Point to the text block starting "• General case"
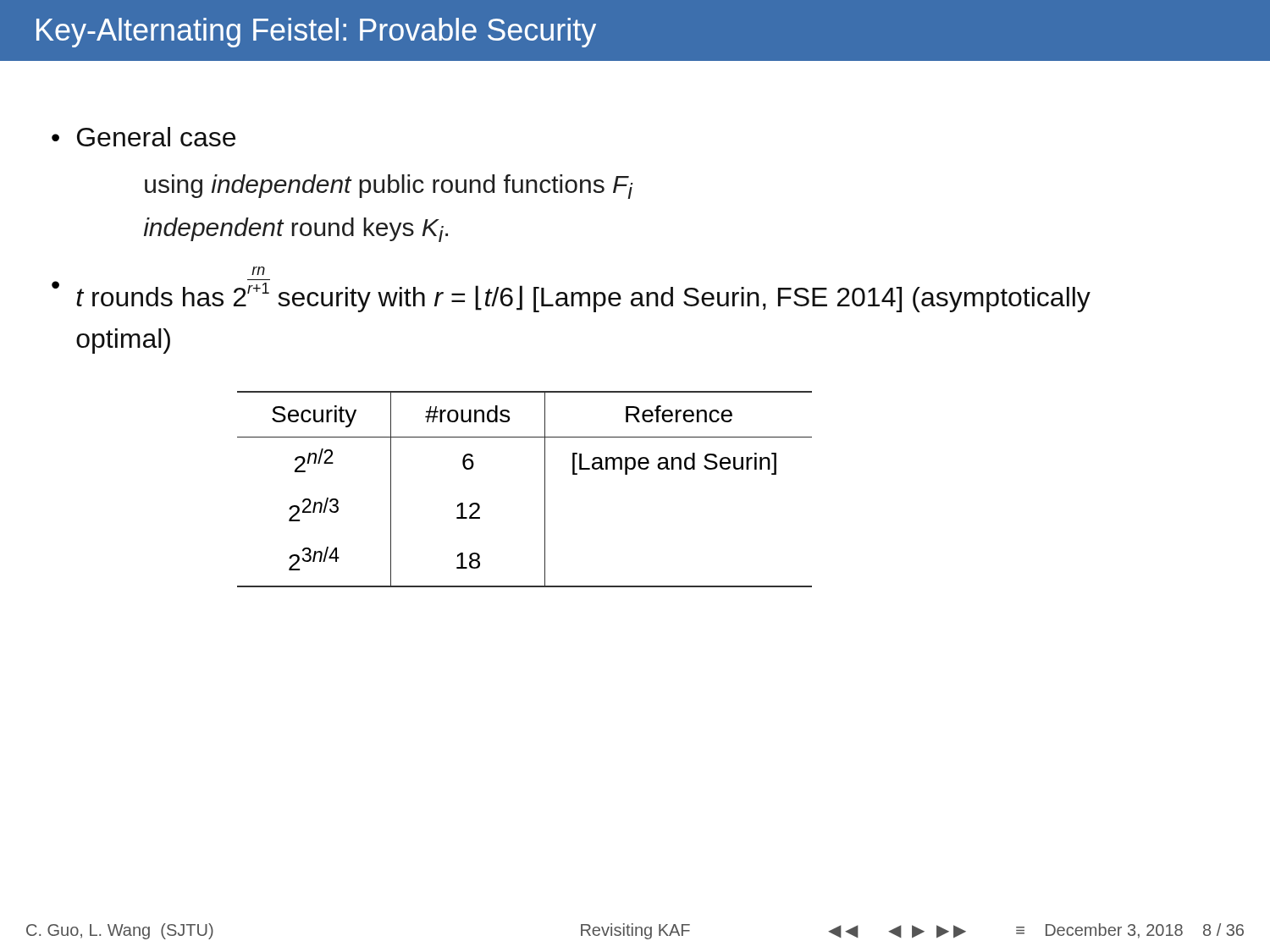Screen dimensions: 952x1270 pos(342,185)
